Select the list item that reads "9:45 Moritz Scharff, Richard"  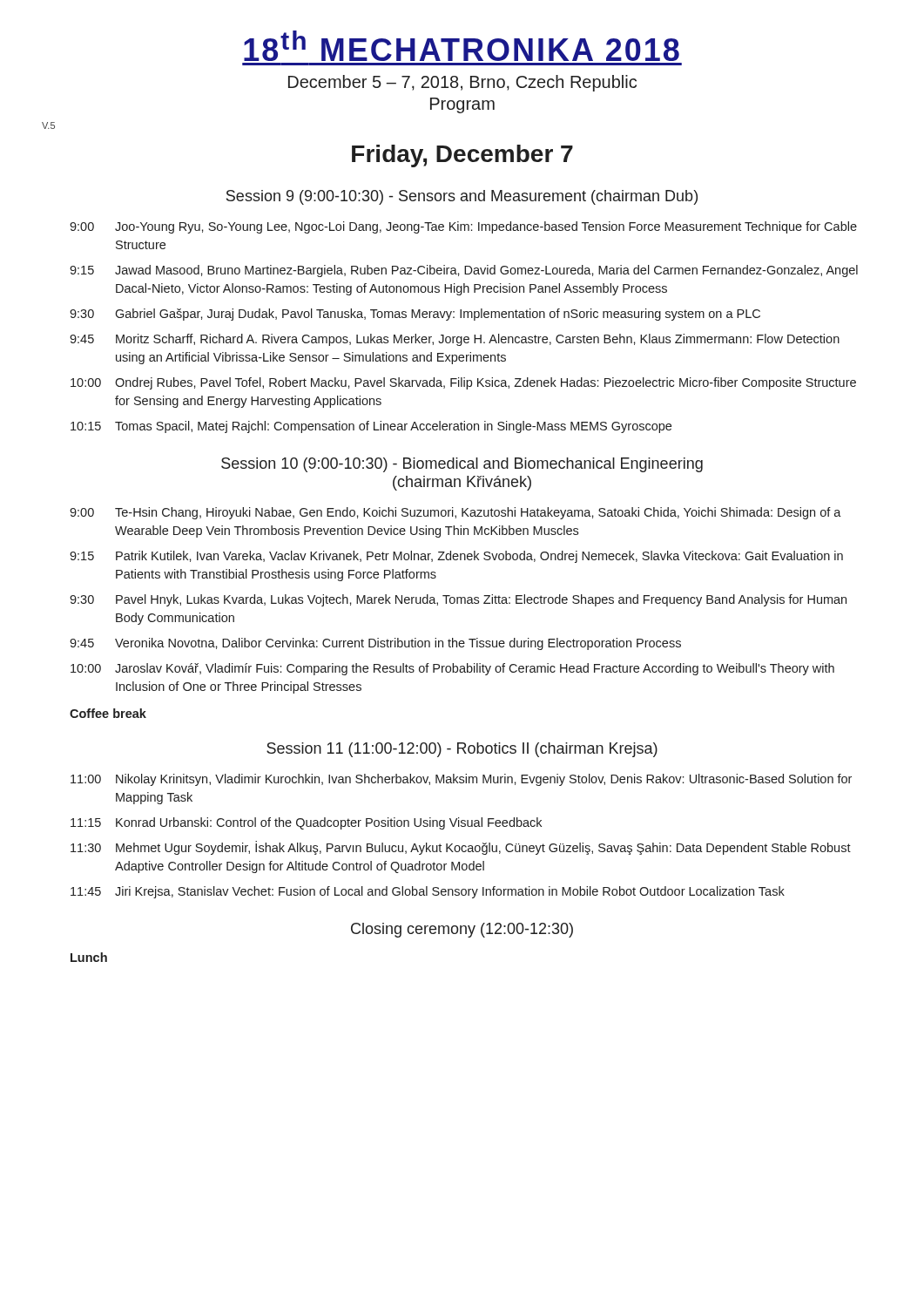click(x=471, y=349)
